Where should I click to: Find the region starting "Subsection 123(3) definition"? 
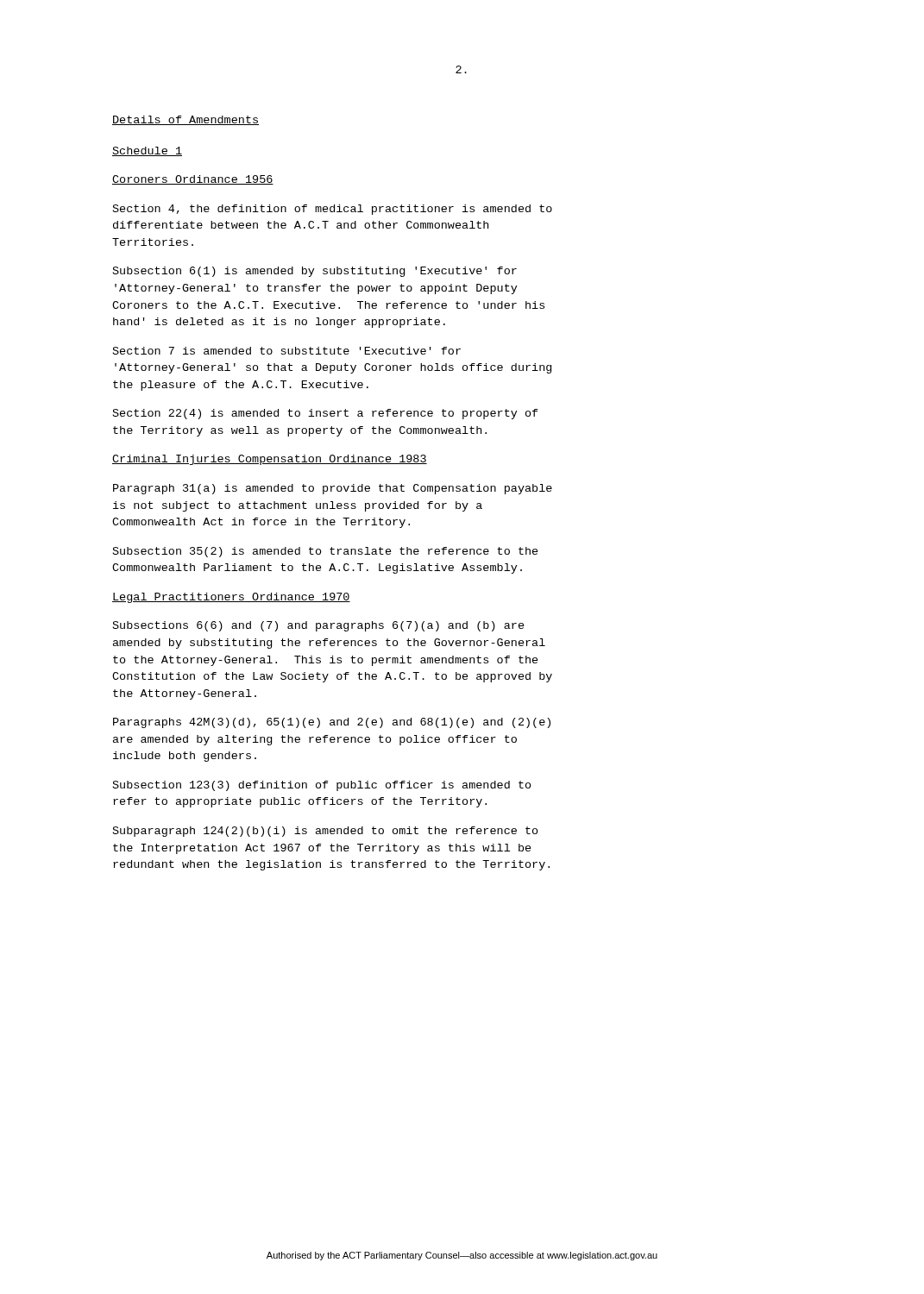coord(322,794)
